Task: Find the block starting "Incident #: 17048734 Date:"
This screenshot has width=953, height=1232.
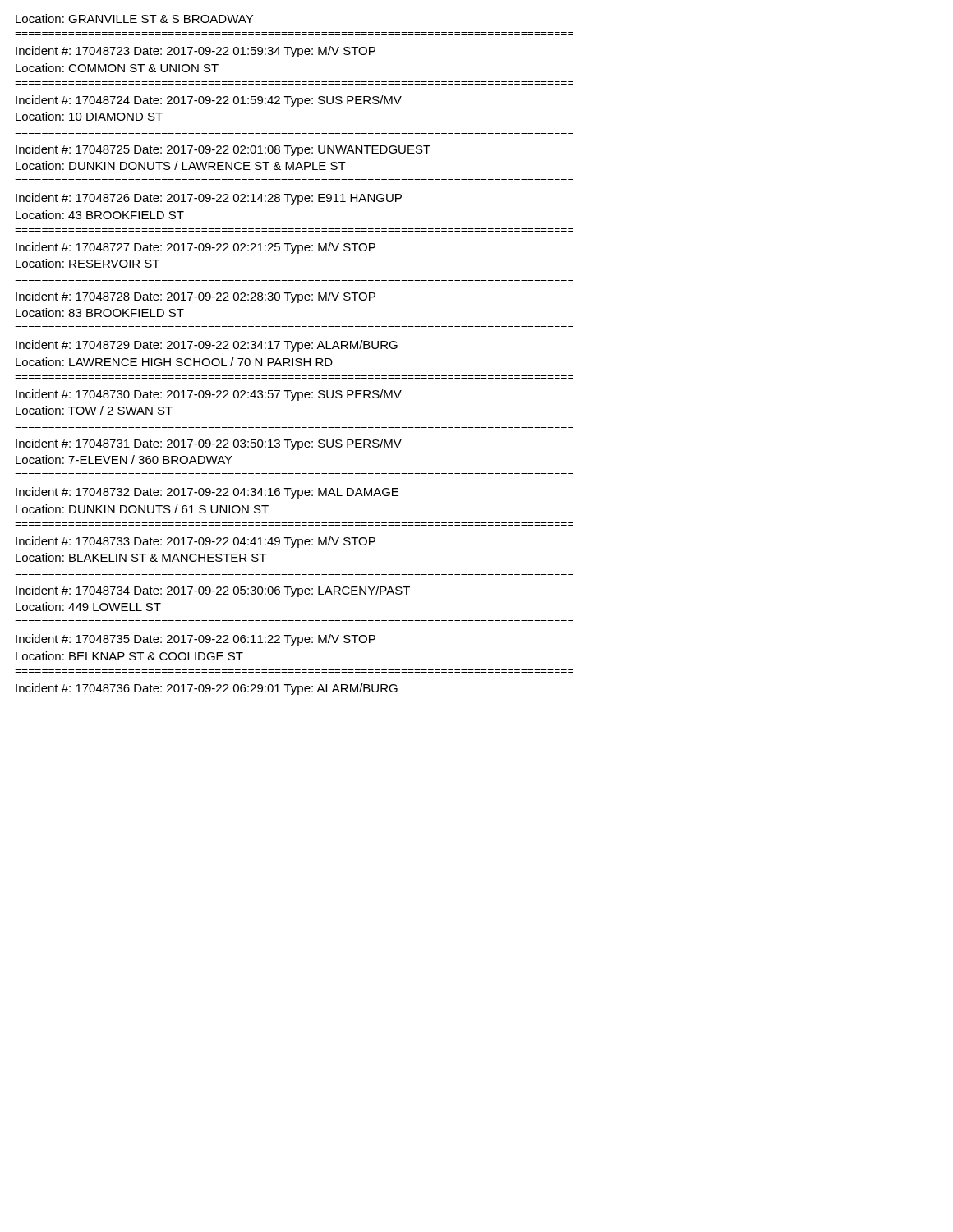Action: [x=213, y=591]
